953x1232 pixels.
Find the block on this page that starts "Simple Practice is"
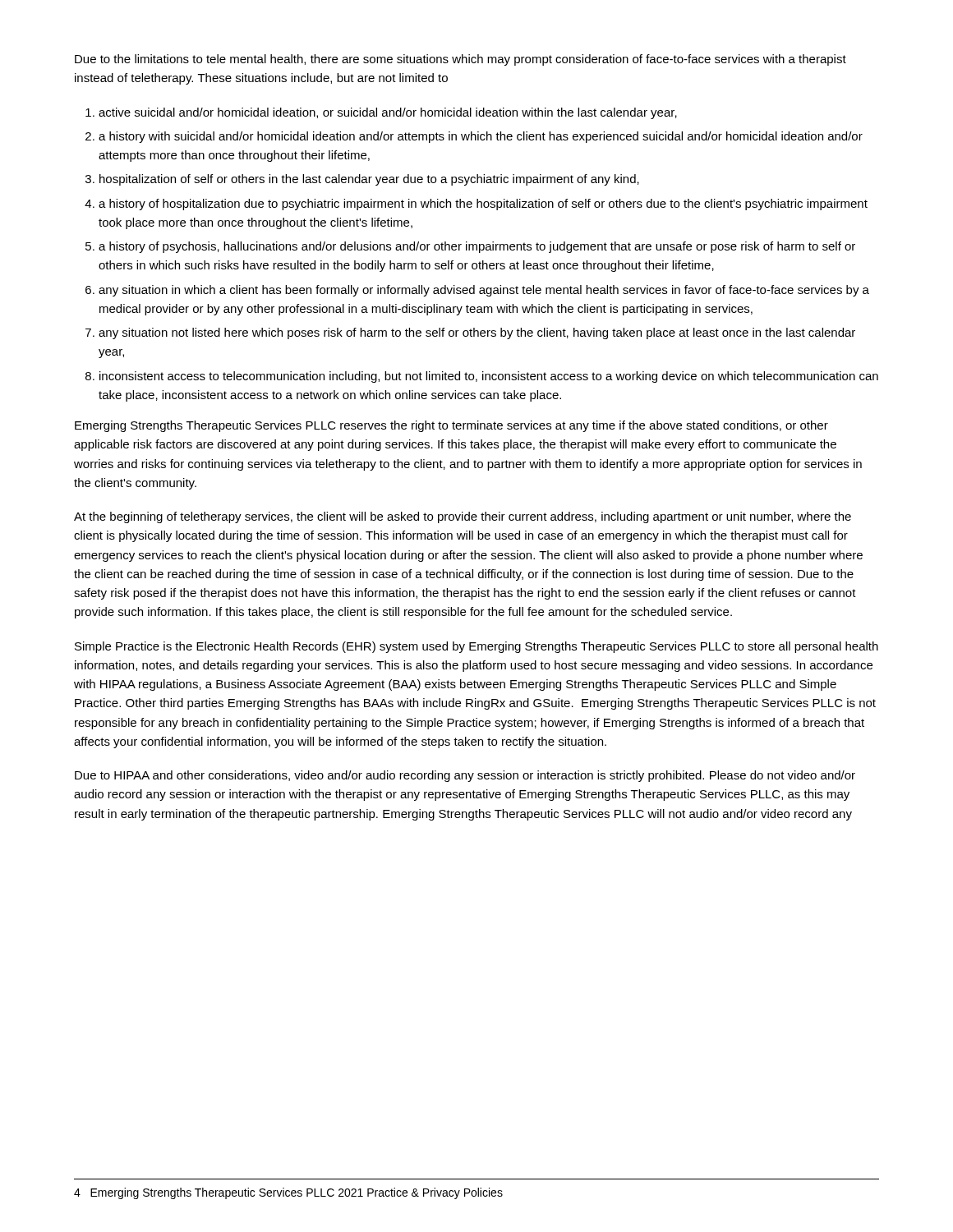pyautogui.click(x=476, y=693)
